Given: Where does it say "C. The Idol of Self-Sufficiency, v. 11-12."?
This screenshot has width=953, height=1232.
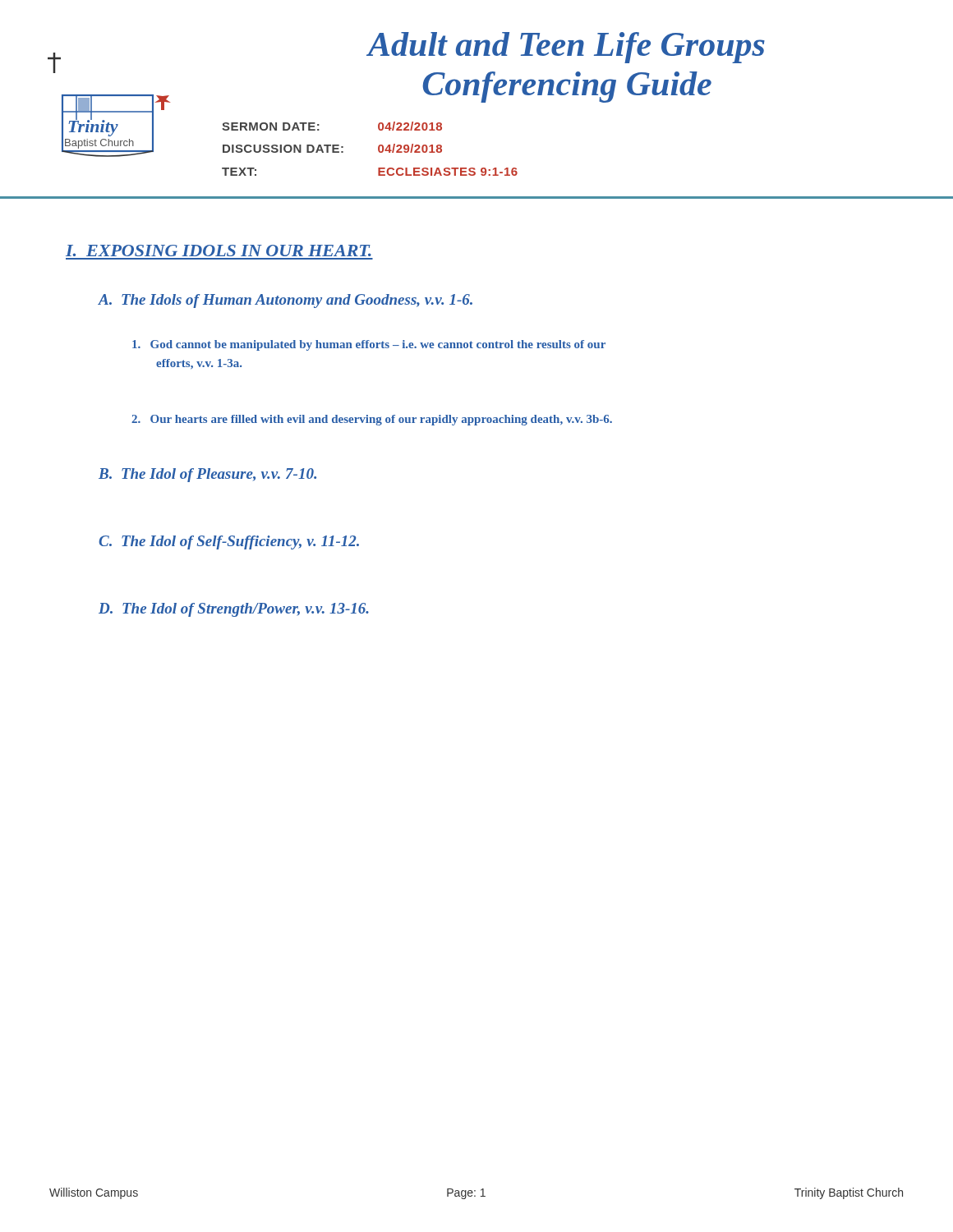Looking at the screenshot, I should 229,541.
